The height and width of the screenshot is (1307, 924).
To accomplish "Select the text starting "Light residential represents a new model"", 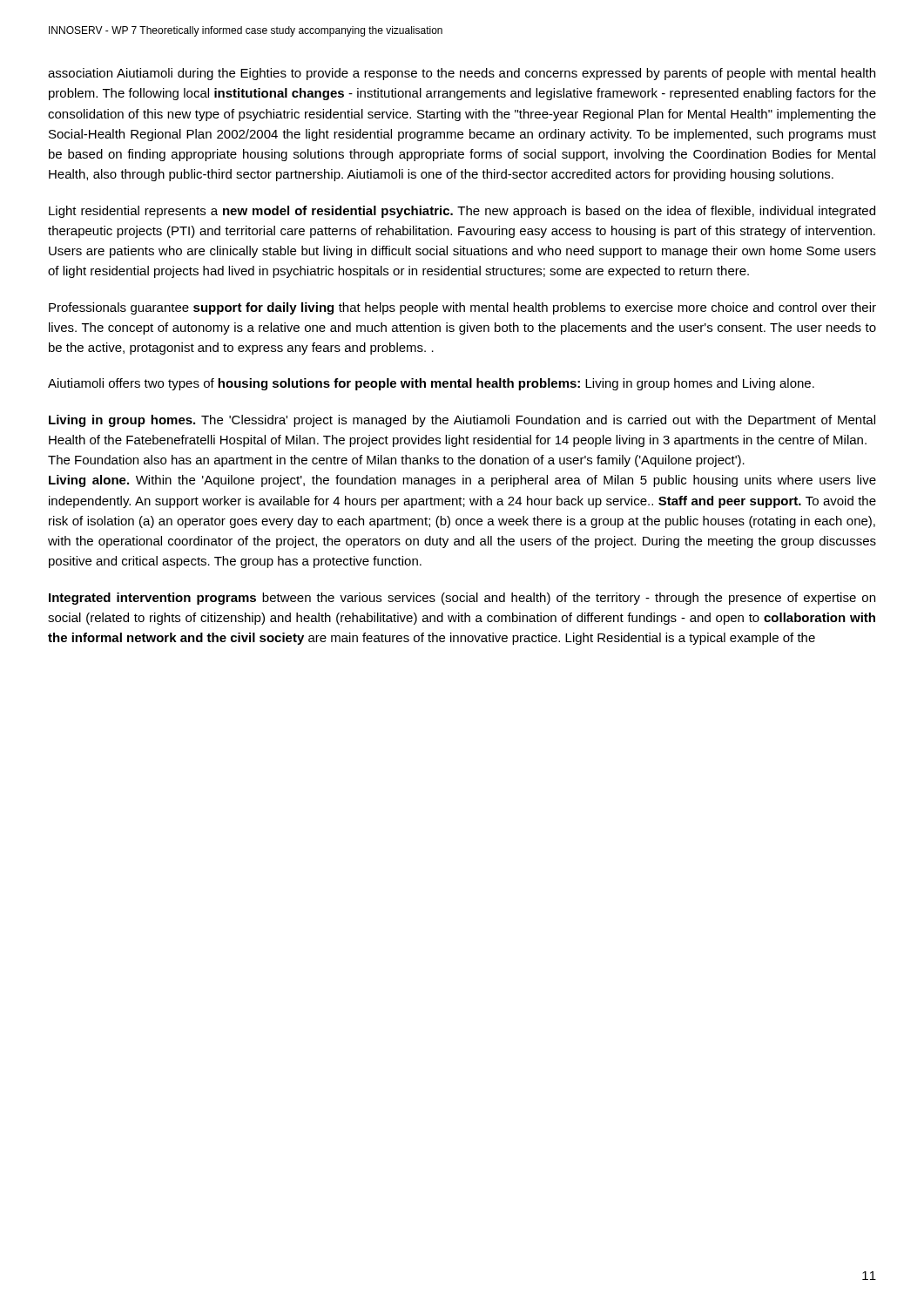I will [x=462, y=240].
